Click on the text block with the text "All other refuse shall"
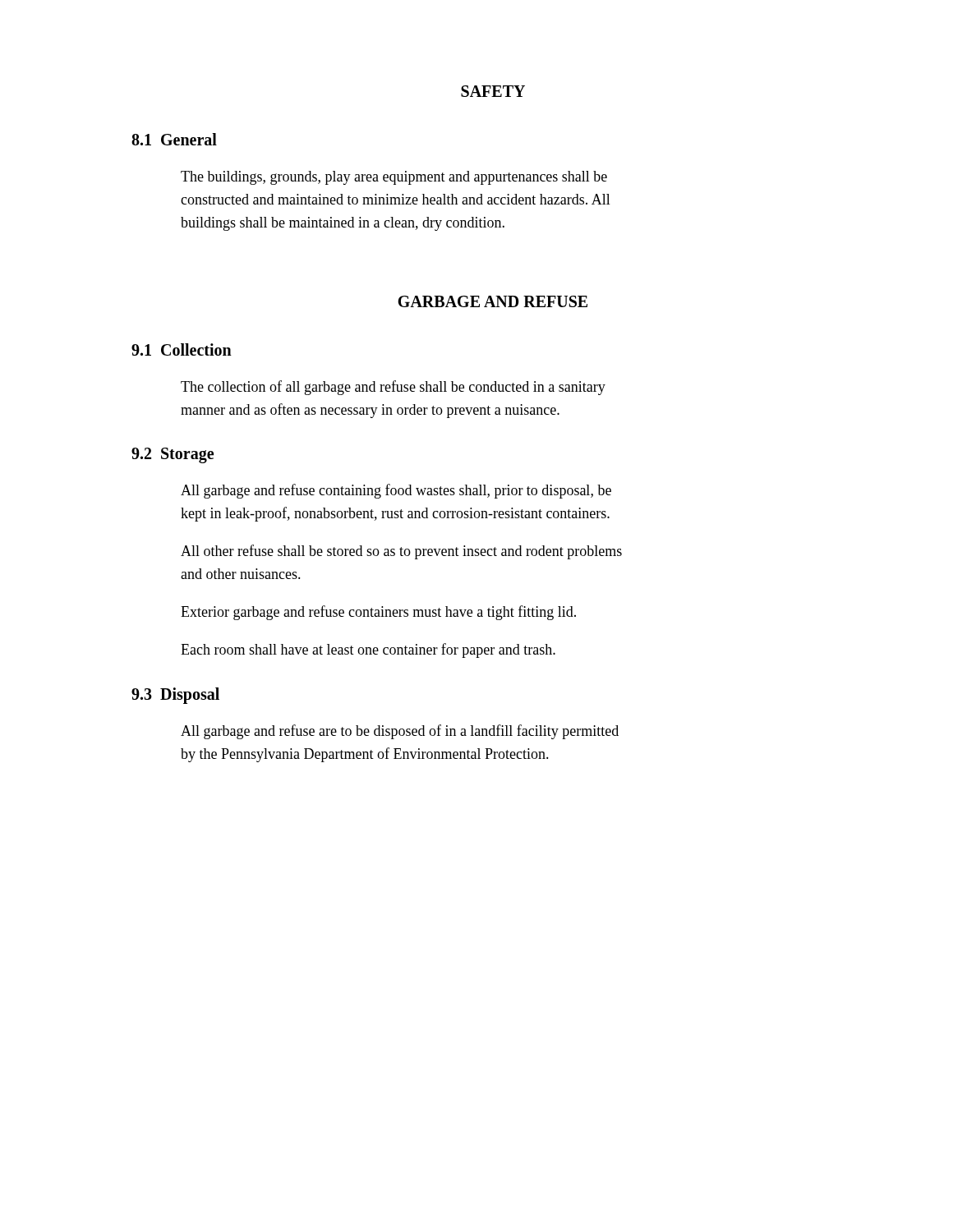The height and width of the screenshot is (1232, 953). click(x=401, y=563)
